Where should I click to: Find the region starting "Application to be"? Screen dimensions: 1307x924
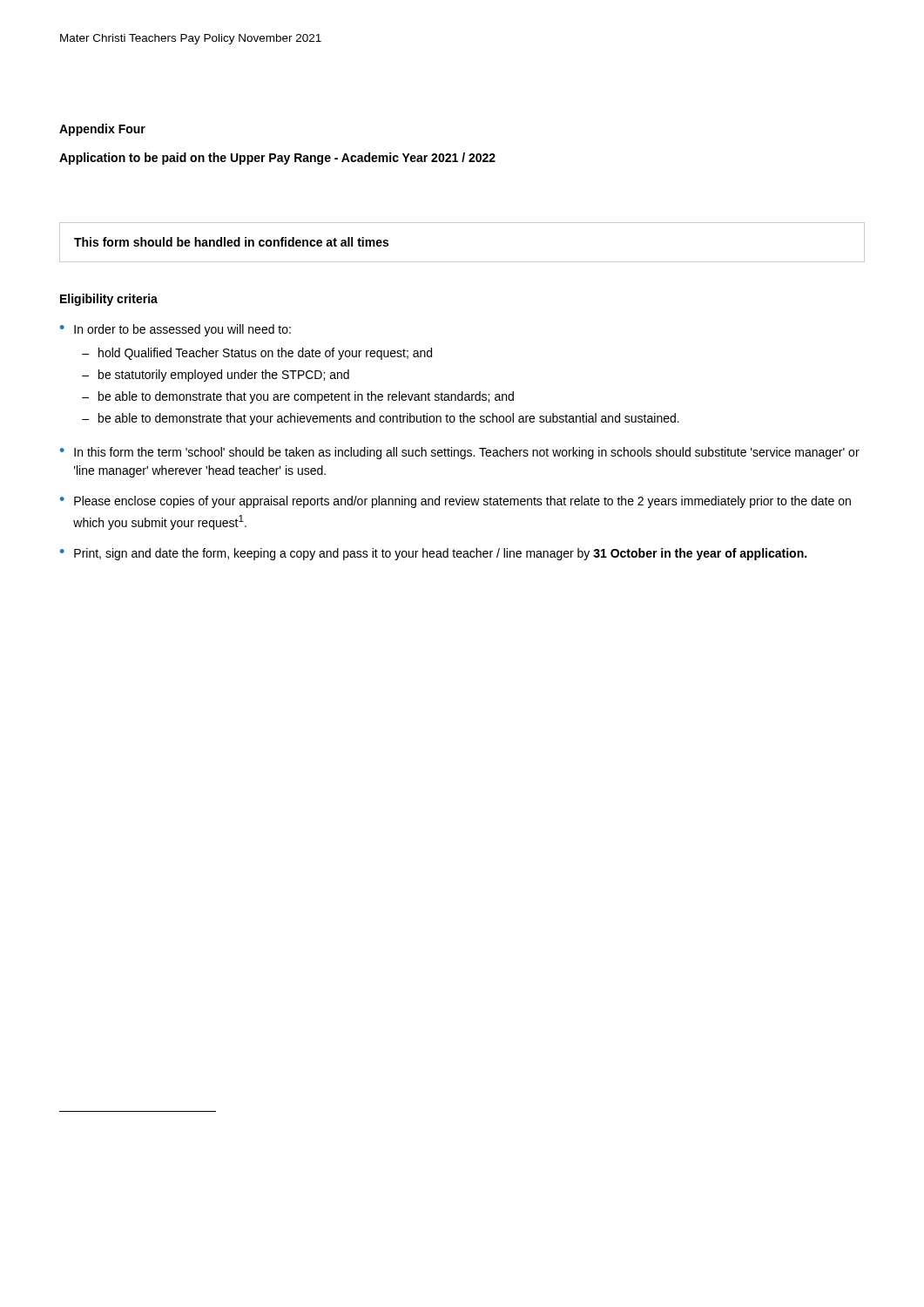277,158
